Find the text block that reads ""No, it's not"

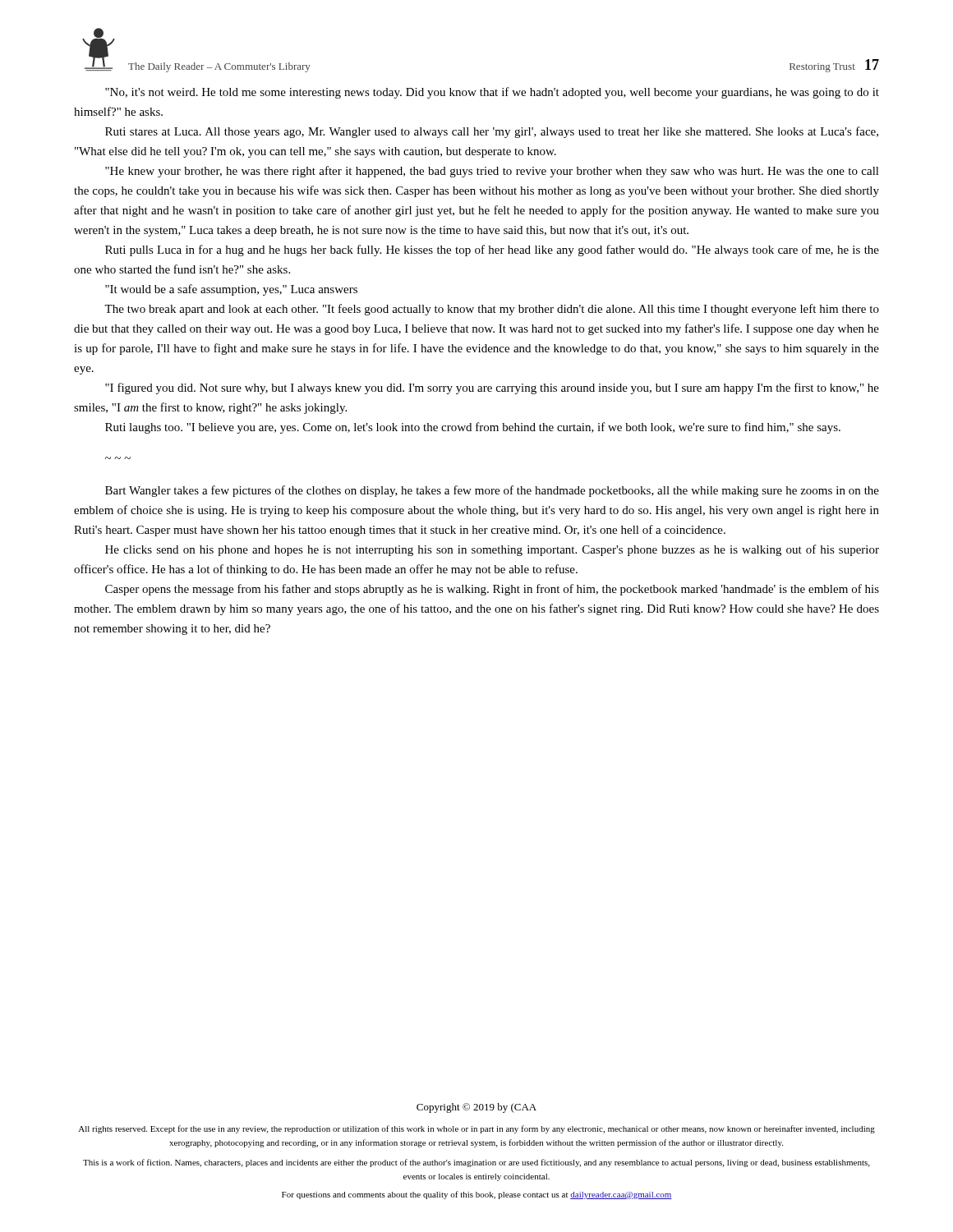point(476,260)
